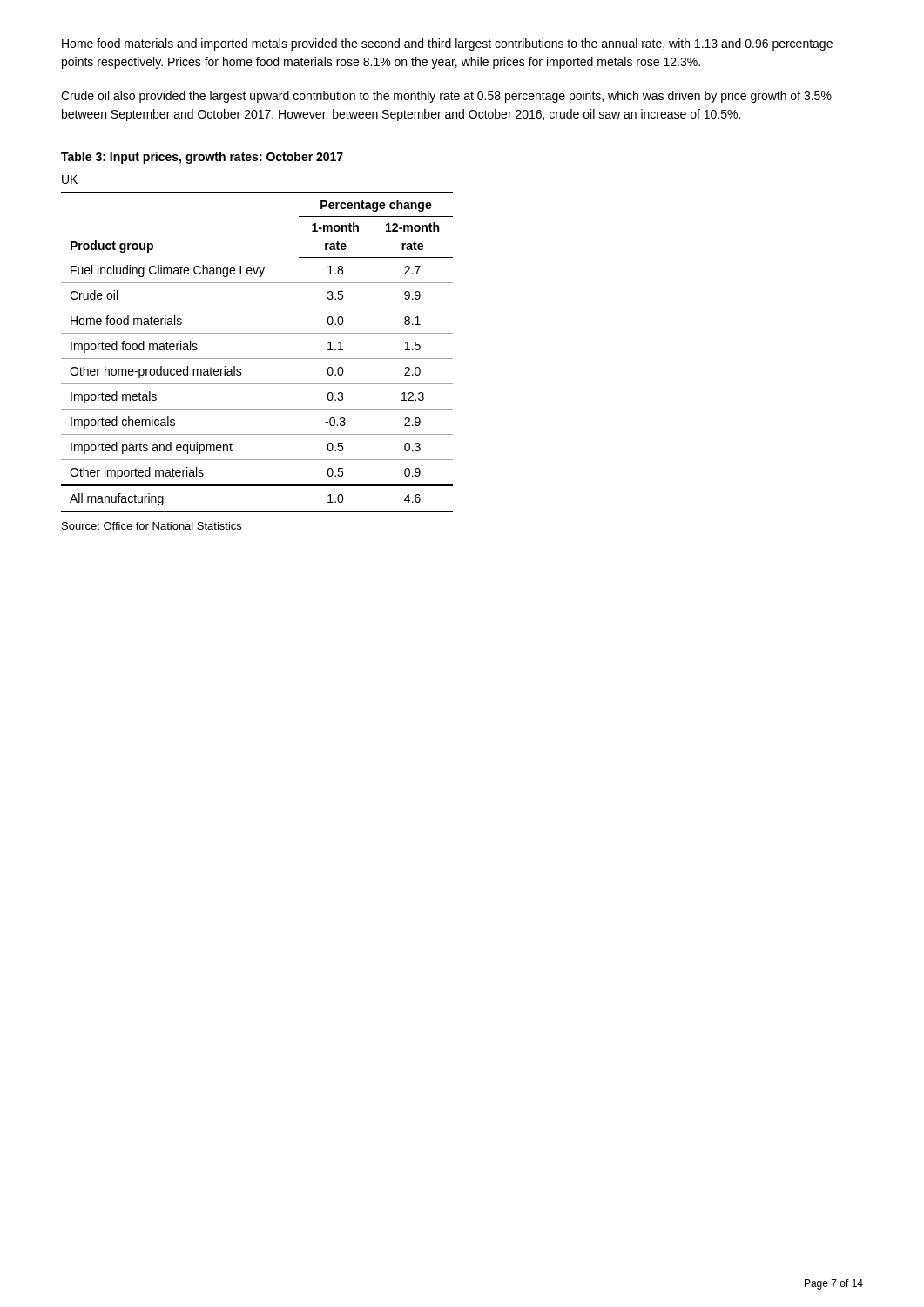The image size is (924, 1307).
Task: Locate the table with the text "Fuel including Climate Change Levy"
Action: coord(462,352)
